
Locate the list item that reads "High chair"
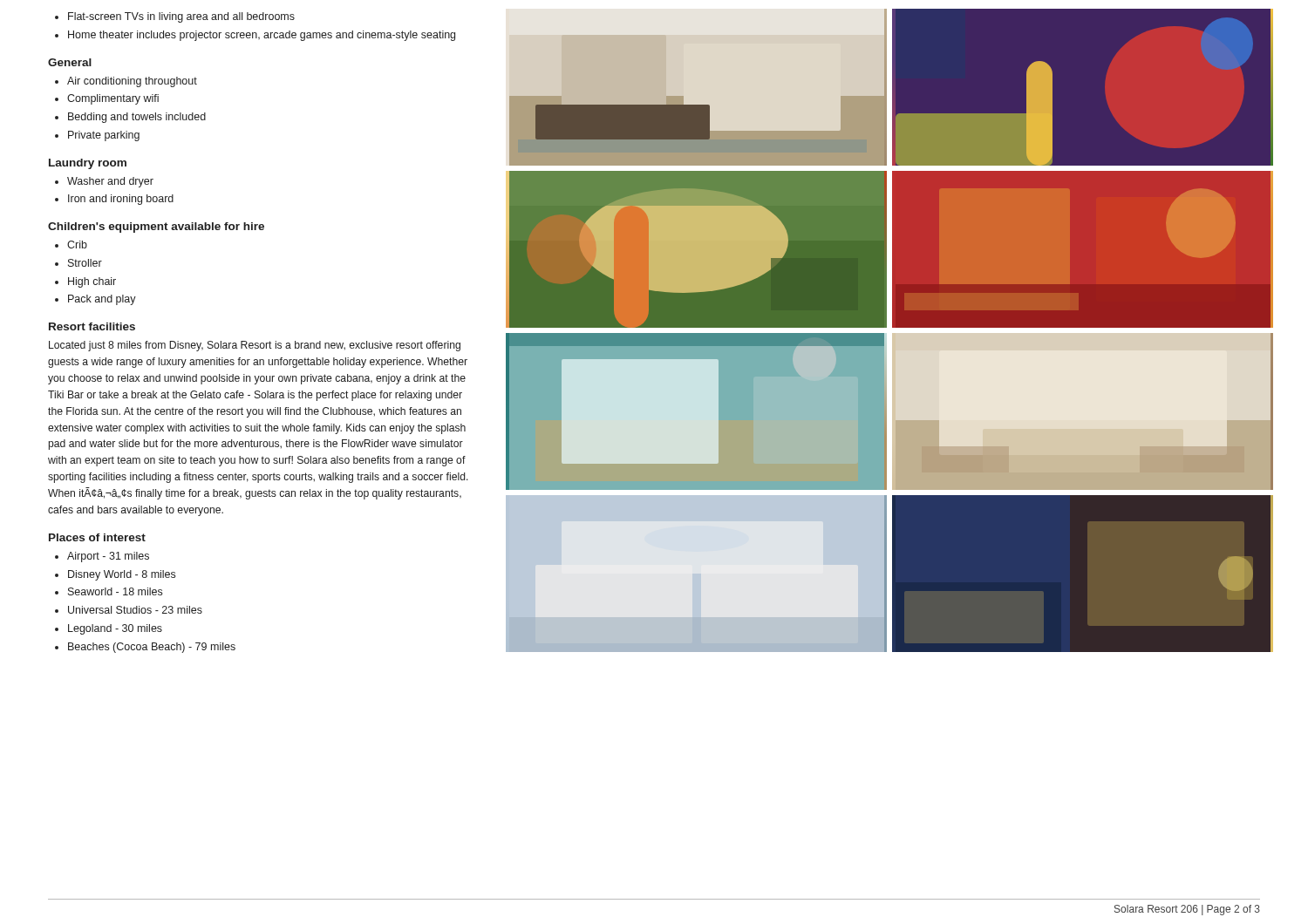(92, 282)
